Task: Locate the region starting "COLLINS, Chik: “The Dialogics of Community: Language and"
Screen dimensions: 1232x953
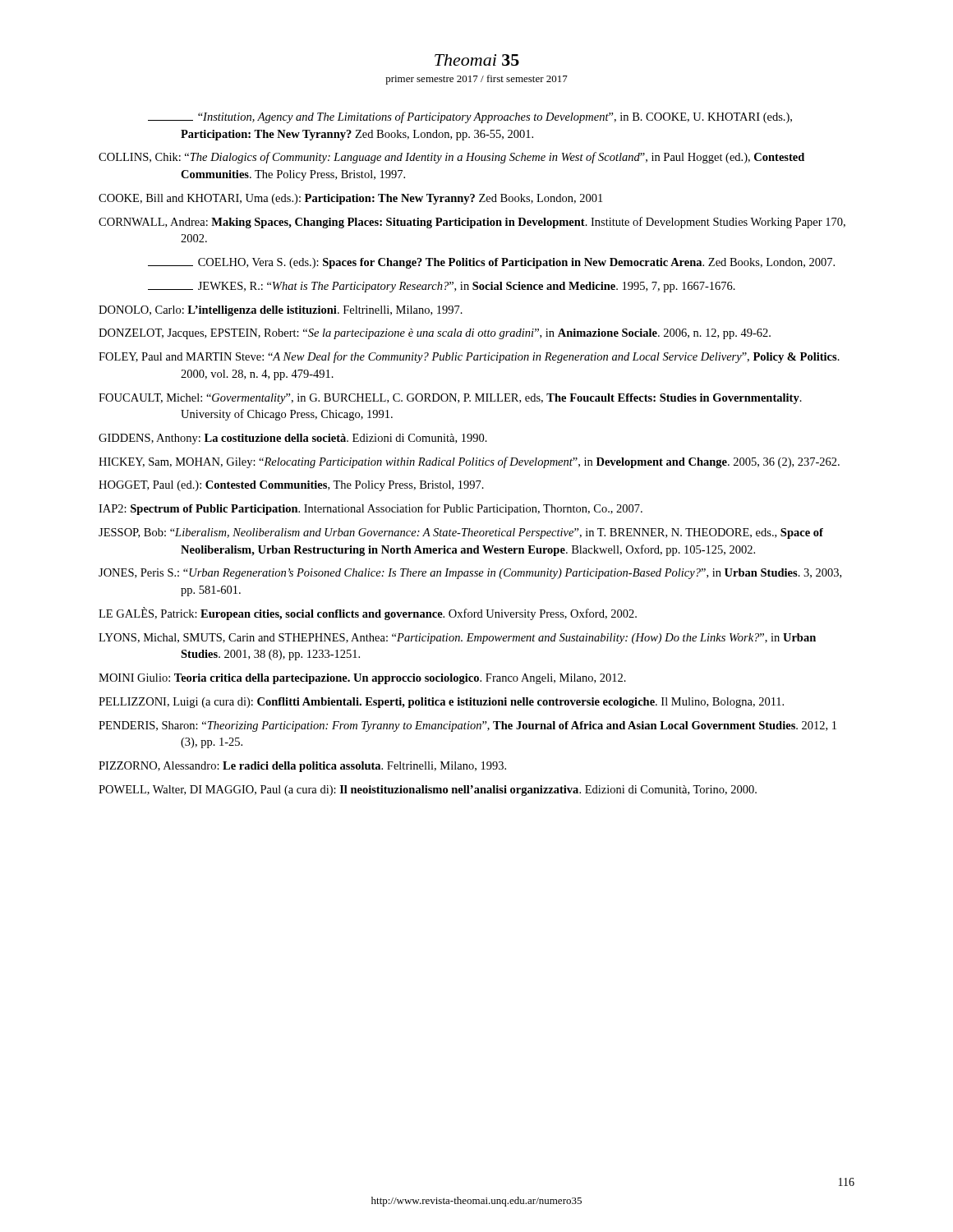Action: (x=452, y=166)
